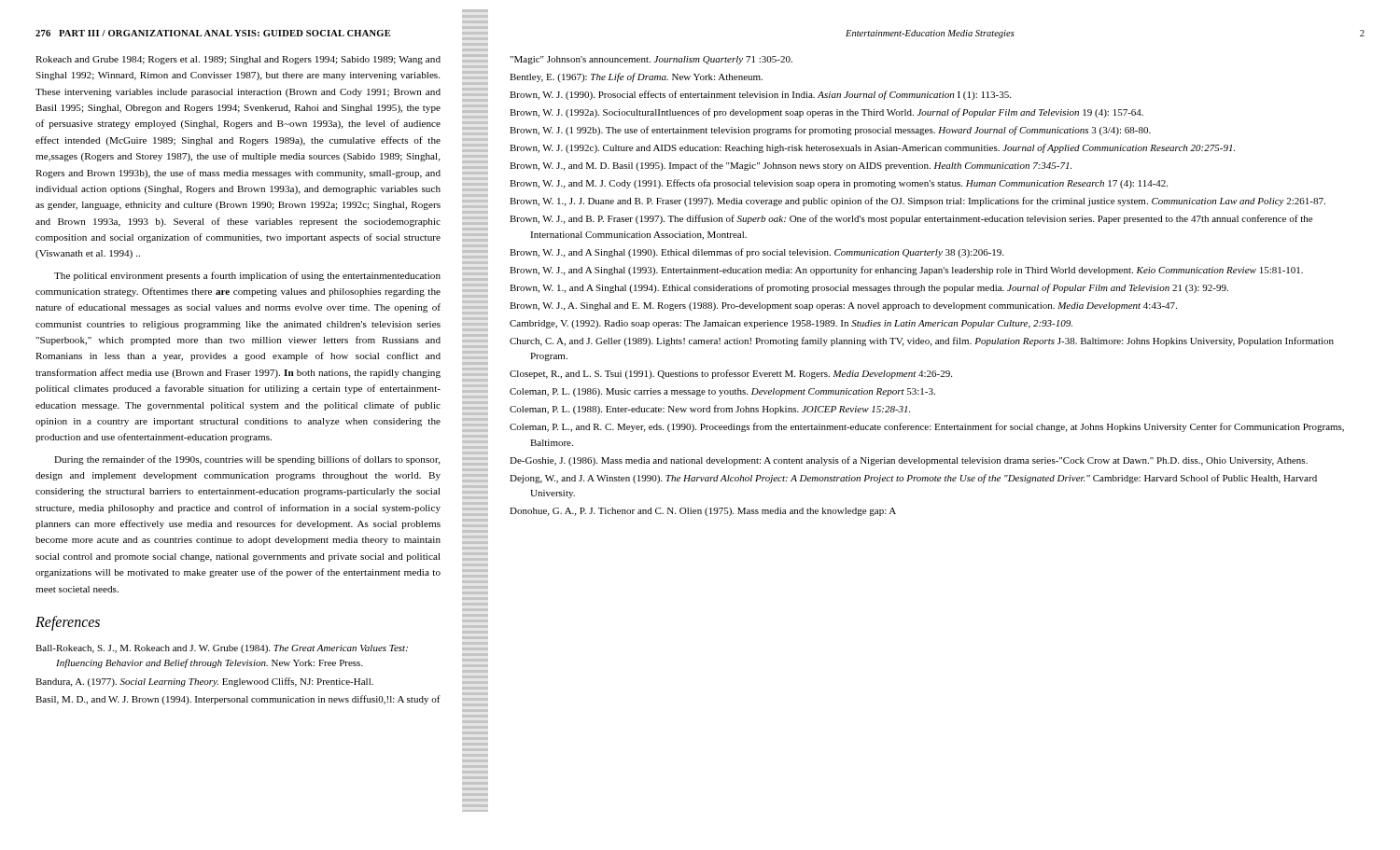Viewport: 1400px width, 850px height.
Task: Click the passage that begins "Bentley, E. (1967): The Life of Drama."
Action: [636, 76]
